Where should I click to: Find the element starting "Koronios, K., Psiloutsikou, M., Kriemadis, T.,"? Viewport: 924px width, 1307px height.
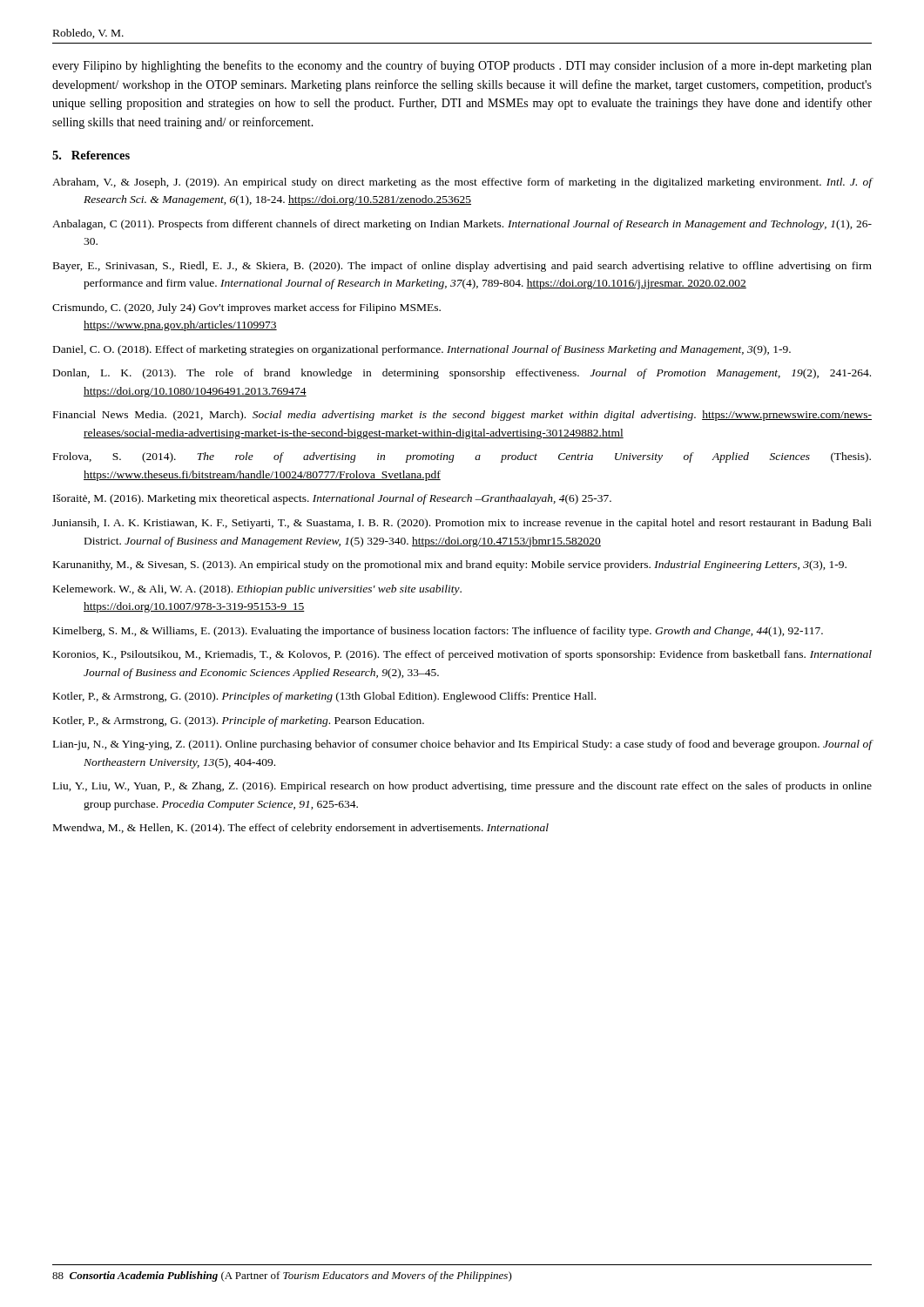[x=462, y=663]
